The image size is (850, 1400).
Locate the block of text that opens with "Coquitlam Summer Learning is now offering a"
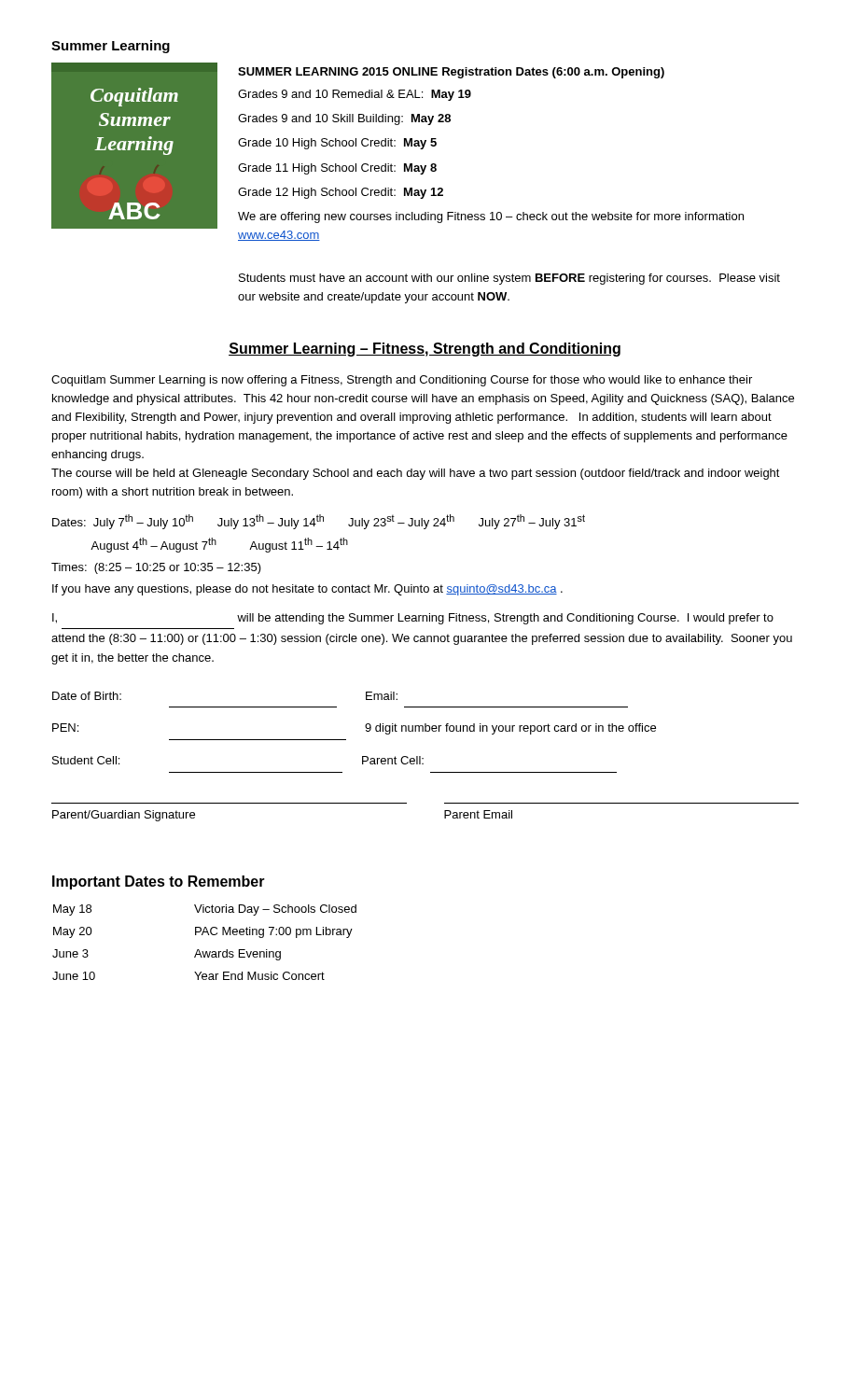(423, 435)
